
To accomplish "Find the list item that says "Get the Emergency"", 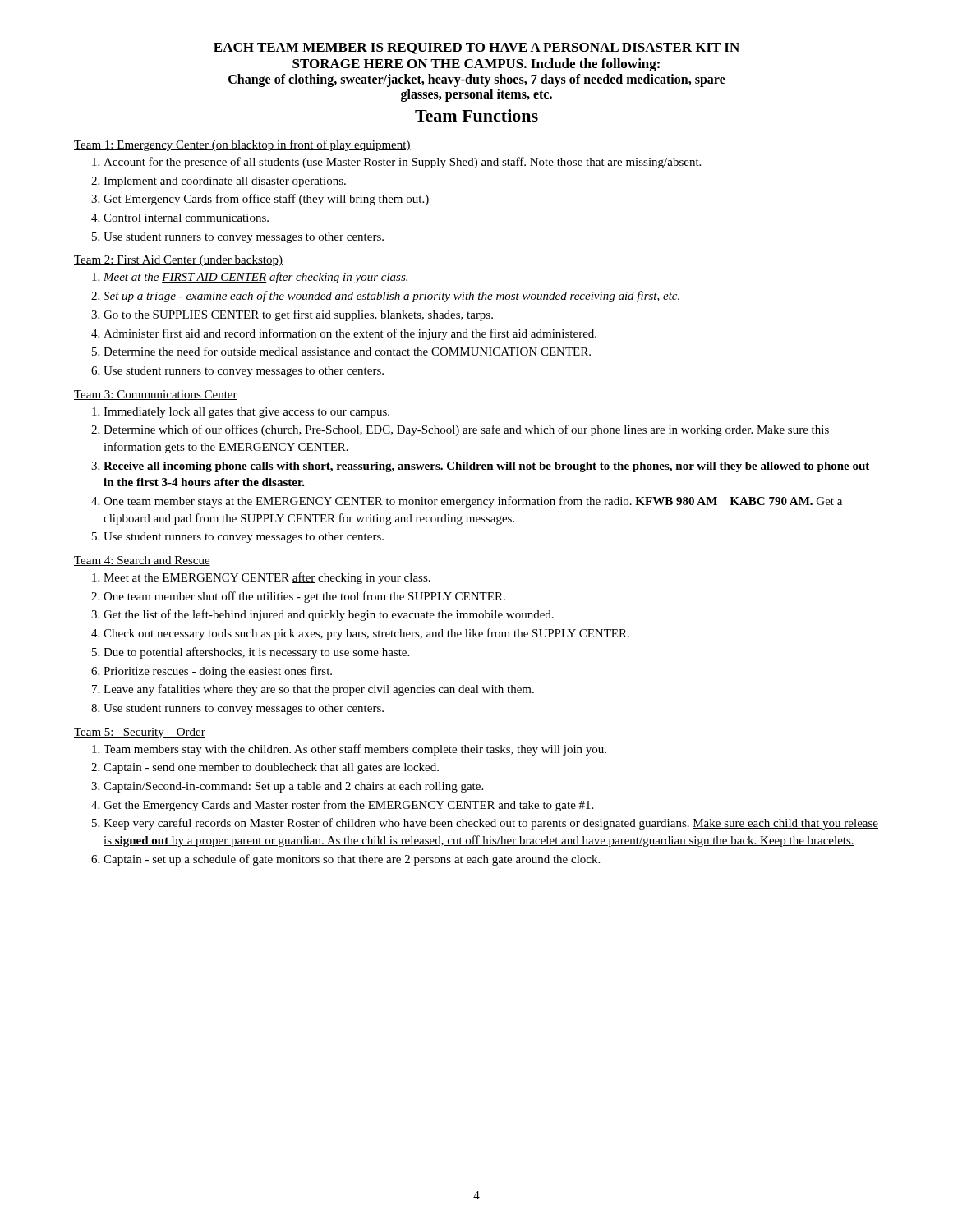I will point(349,805).
